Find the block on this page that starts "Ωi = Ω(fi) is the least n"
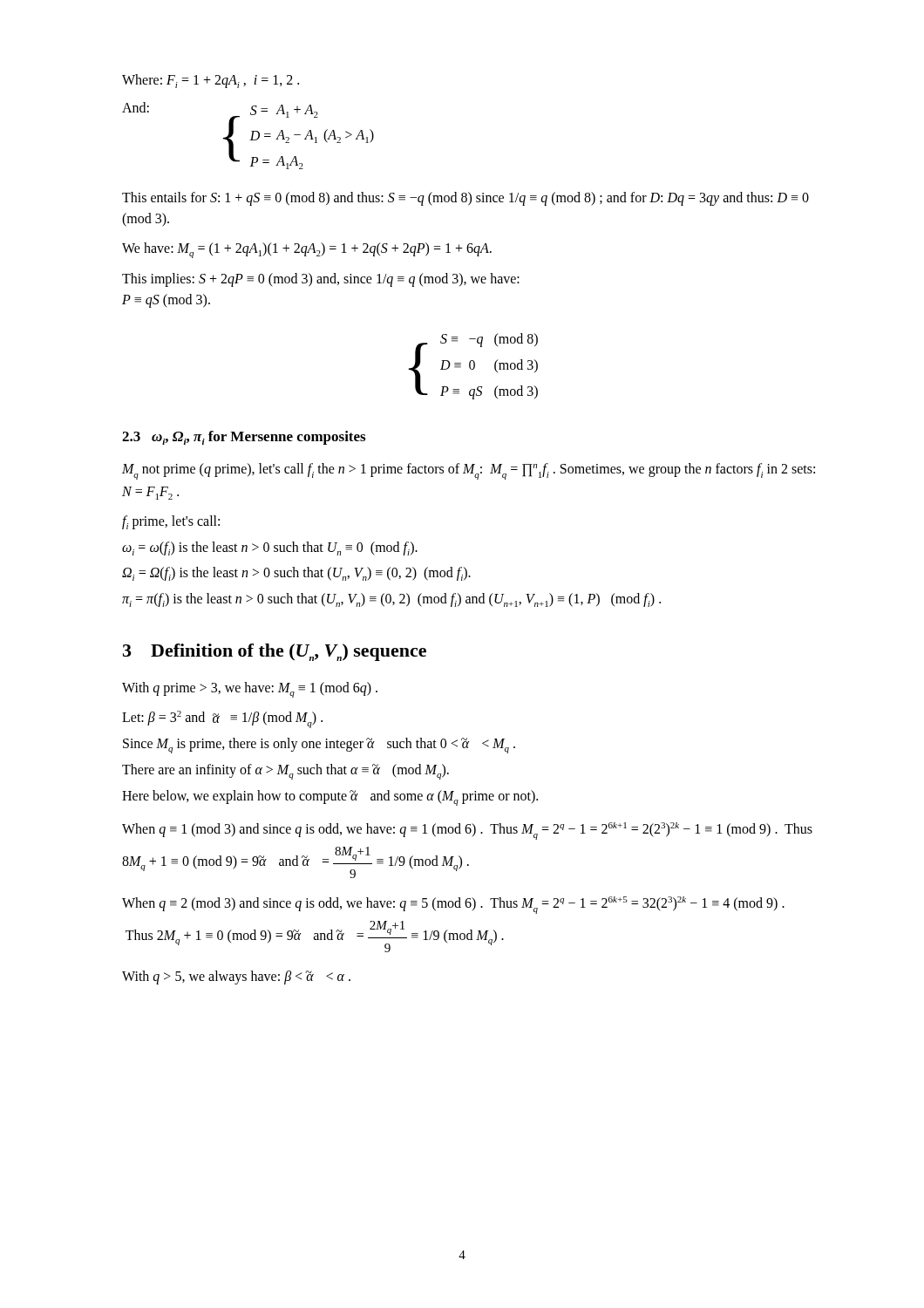Viewport: 924px width, 1308px height. [x=297, y=574]
